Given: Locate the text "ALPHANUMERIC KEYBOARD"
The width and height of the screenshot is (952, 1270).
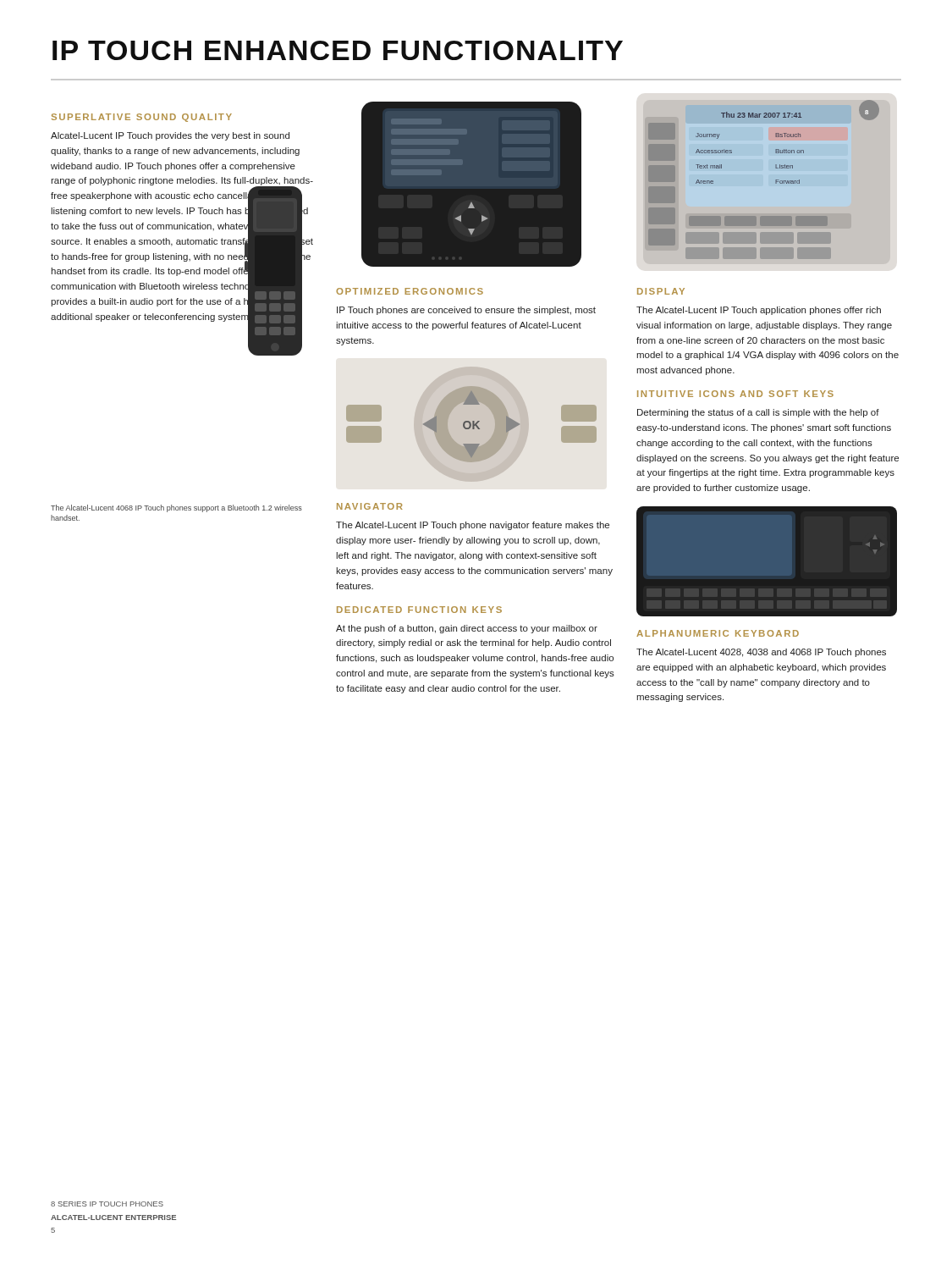Looking at the screenshot, I should tap(769, 633).
